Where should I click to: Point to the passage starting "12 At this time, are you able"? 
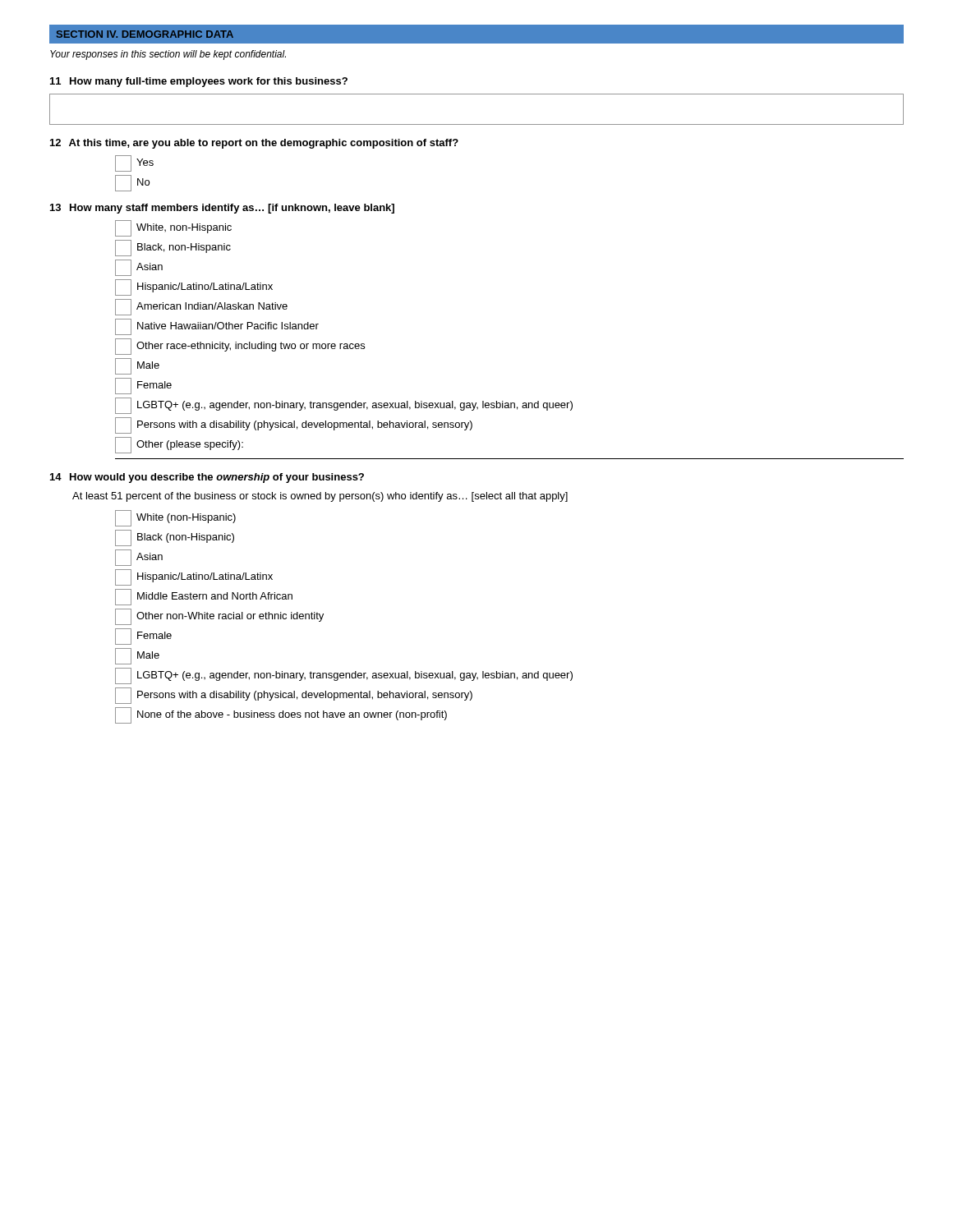click(254, 143)
